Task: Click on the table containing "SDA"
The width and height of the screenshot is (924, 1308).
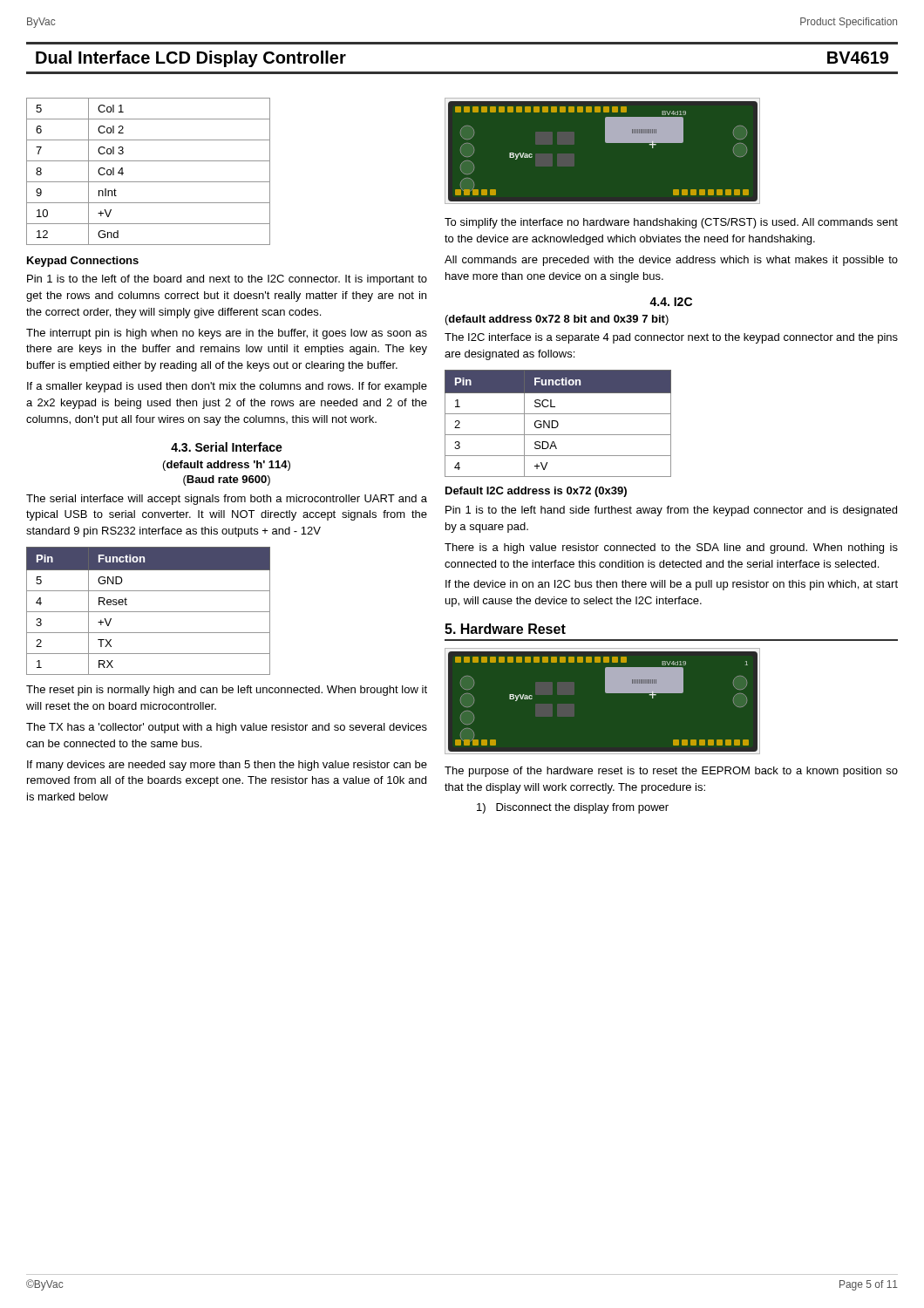Action: 671,423
